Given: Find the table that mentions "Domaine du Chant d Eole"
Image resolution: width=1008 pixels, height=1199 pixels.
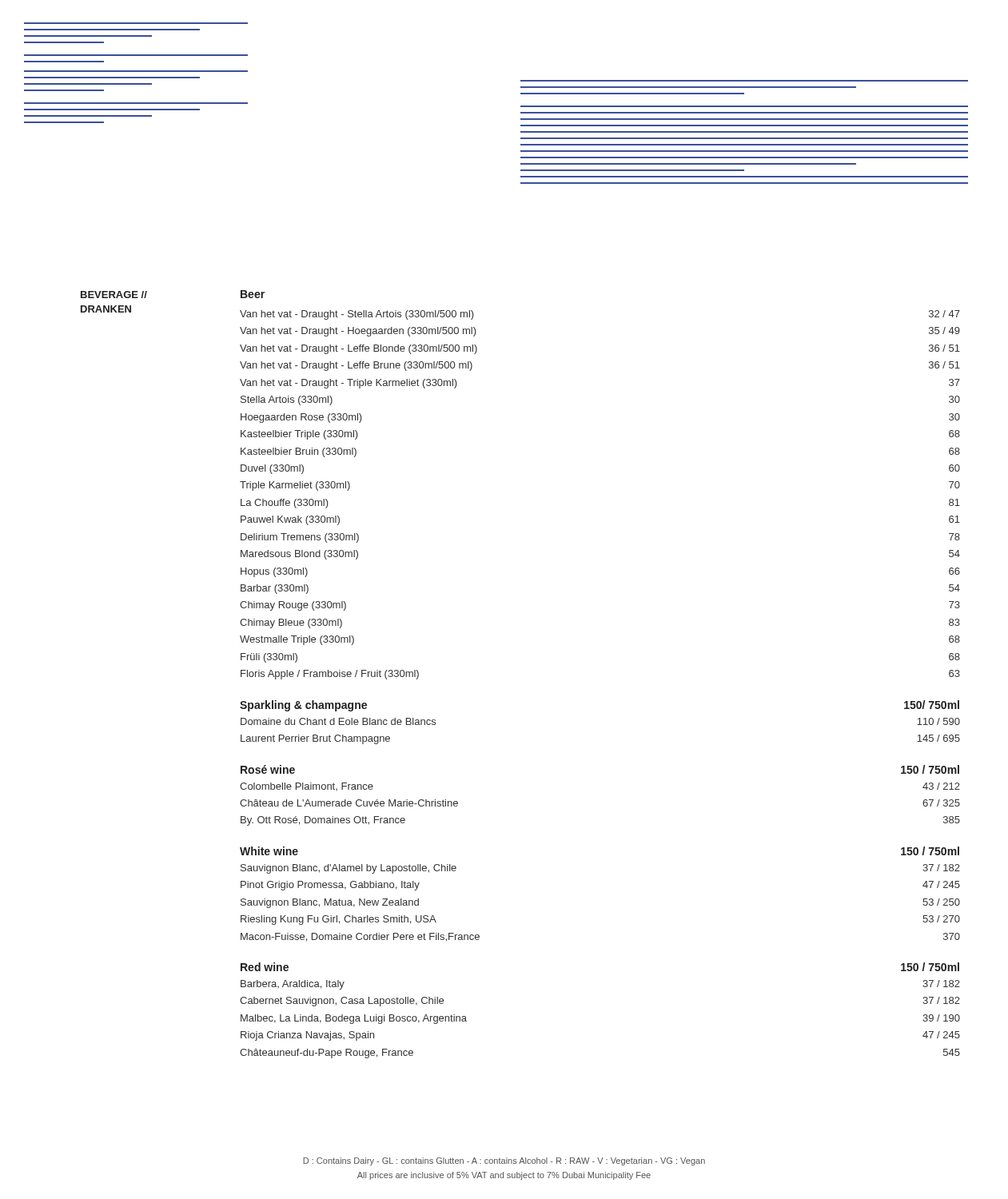Looking at the screenshot, I should [600, 730].
